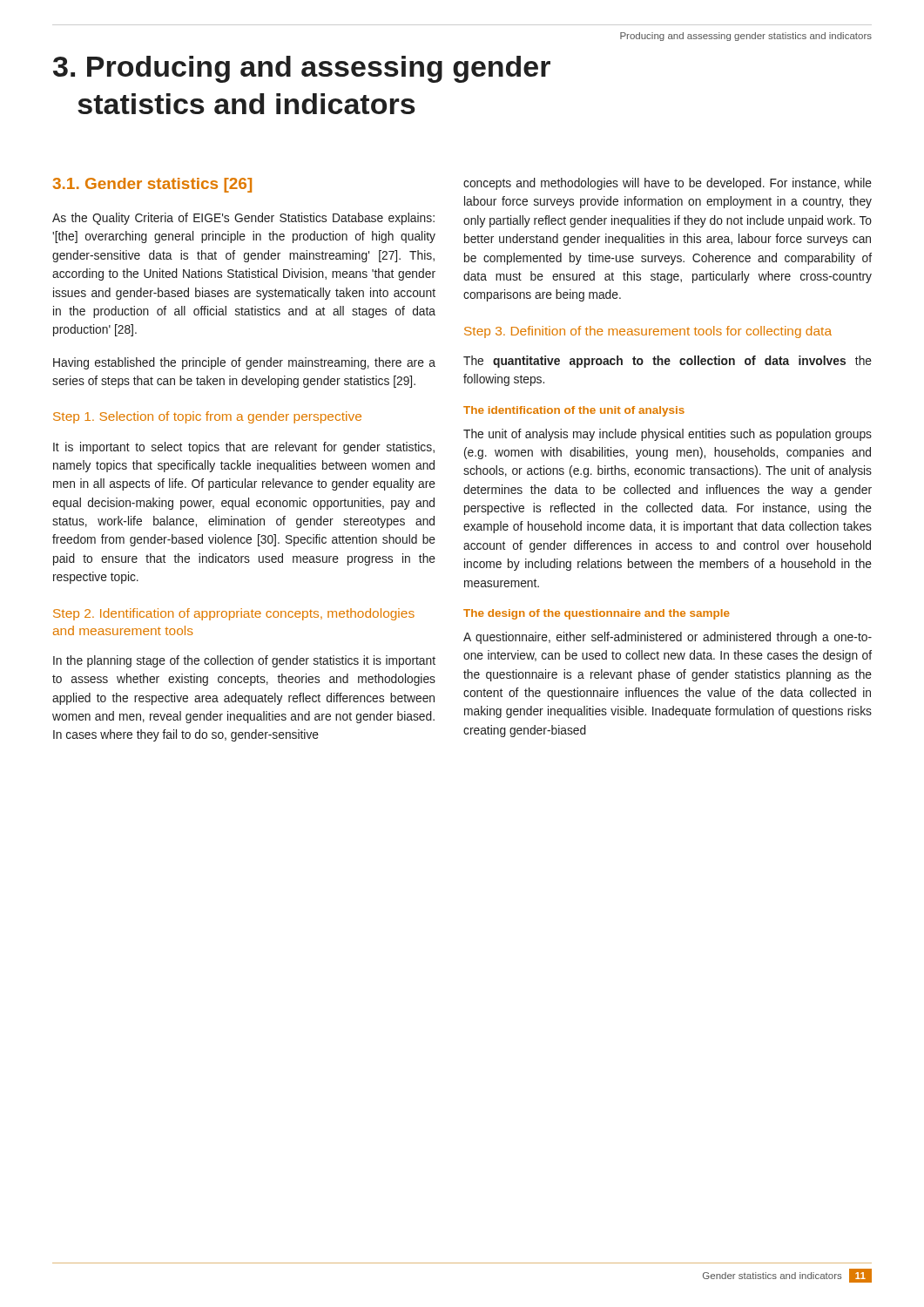Locate the text block starting "Step 3. Definition of the measurement"
Image resolution: width=924 pixels, height=1307 pixels.
click(647, 330)
